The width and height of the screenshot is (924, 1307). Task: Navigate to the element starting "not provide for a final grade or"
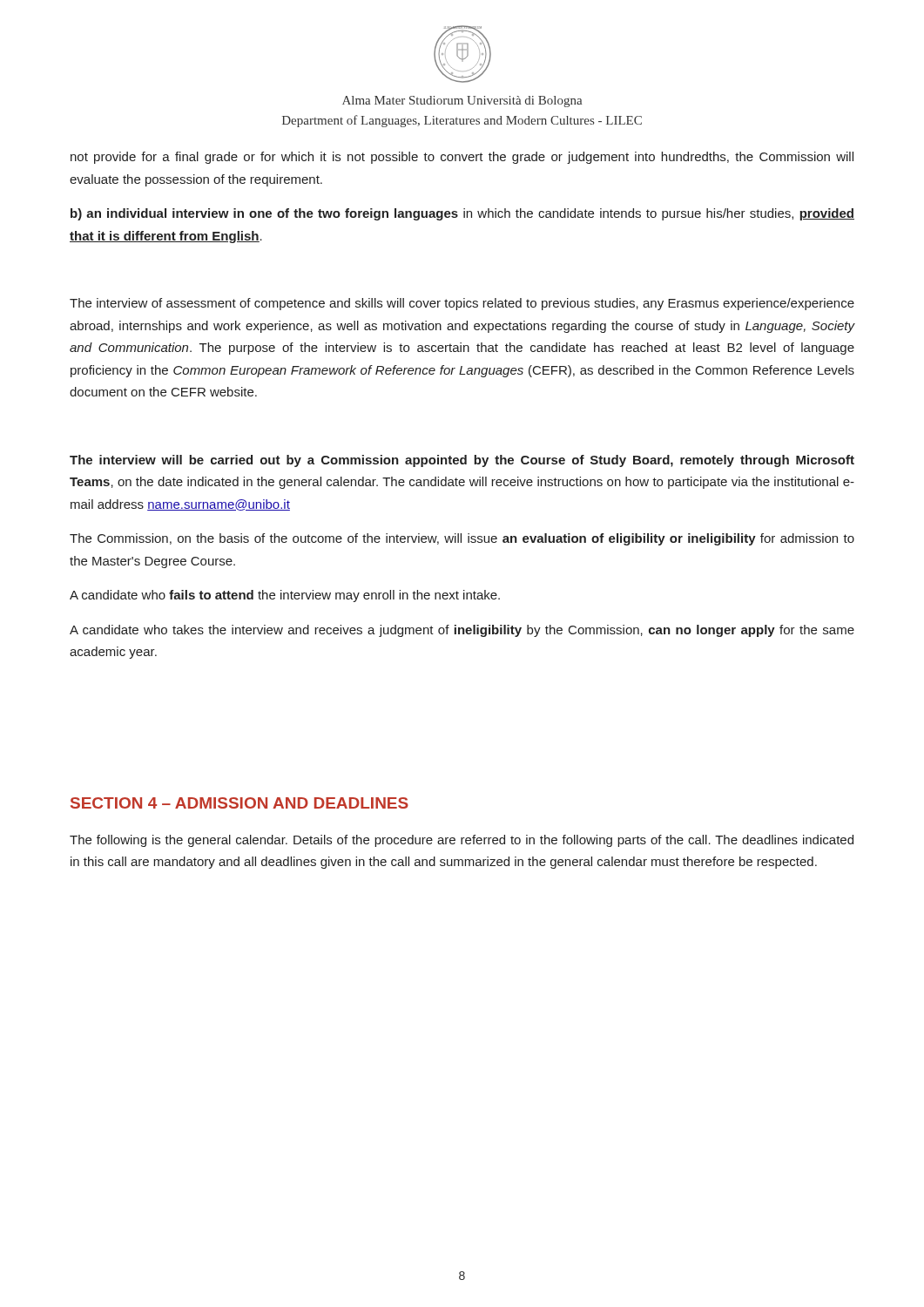tap(462, 167)
